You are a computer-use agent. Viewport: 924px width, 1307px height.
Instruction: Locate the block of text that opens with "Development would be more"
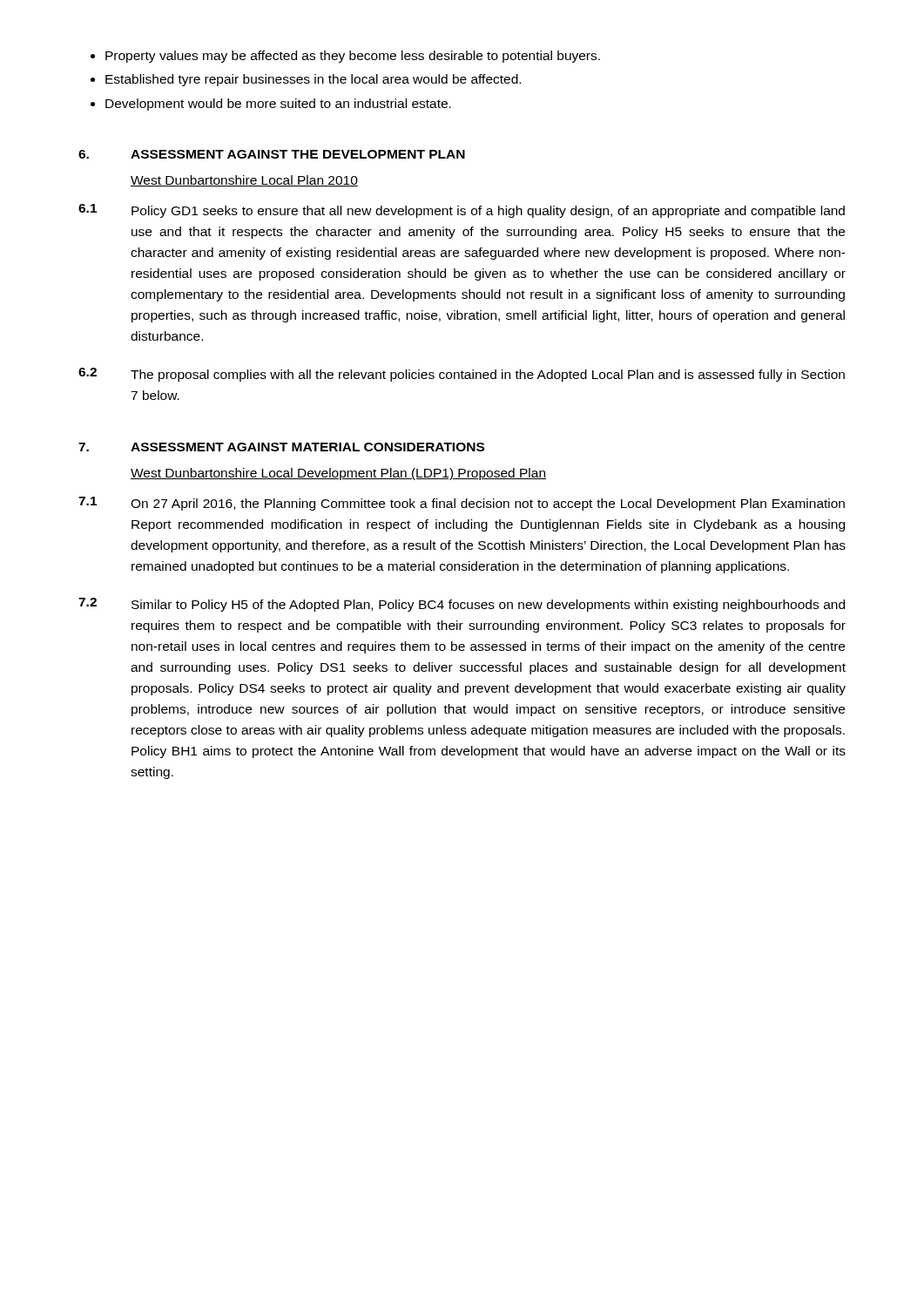(278, 103)
